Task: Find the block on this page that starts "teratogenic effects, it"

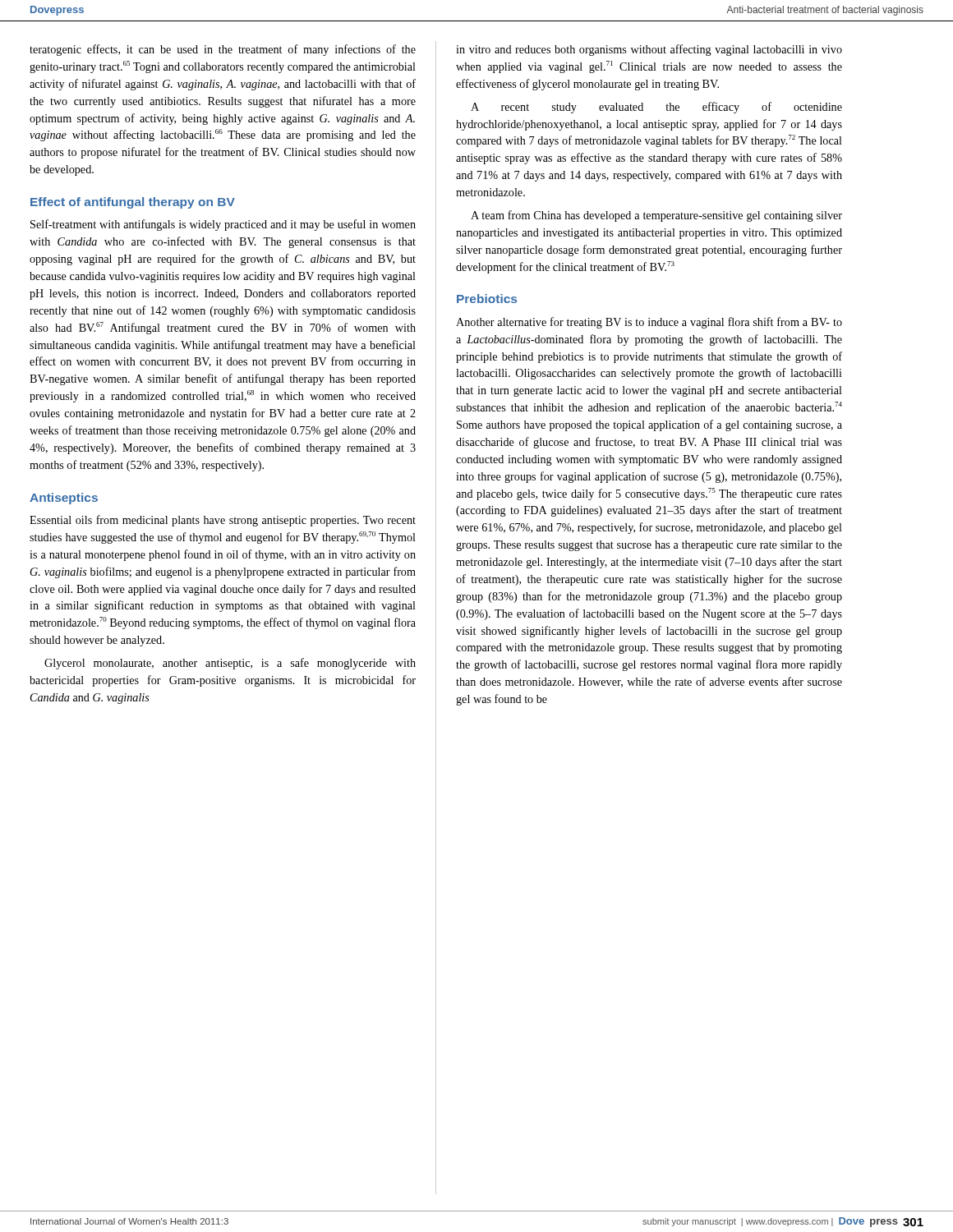Action: click(x=223, y=110)
